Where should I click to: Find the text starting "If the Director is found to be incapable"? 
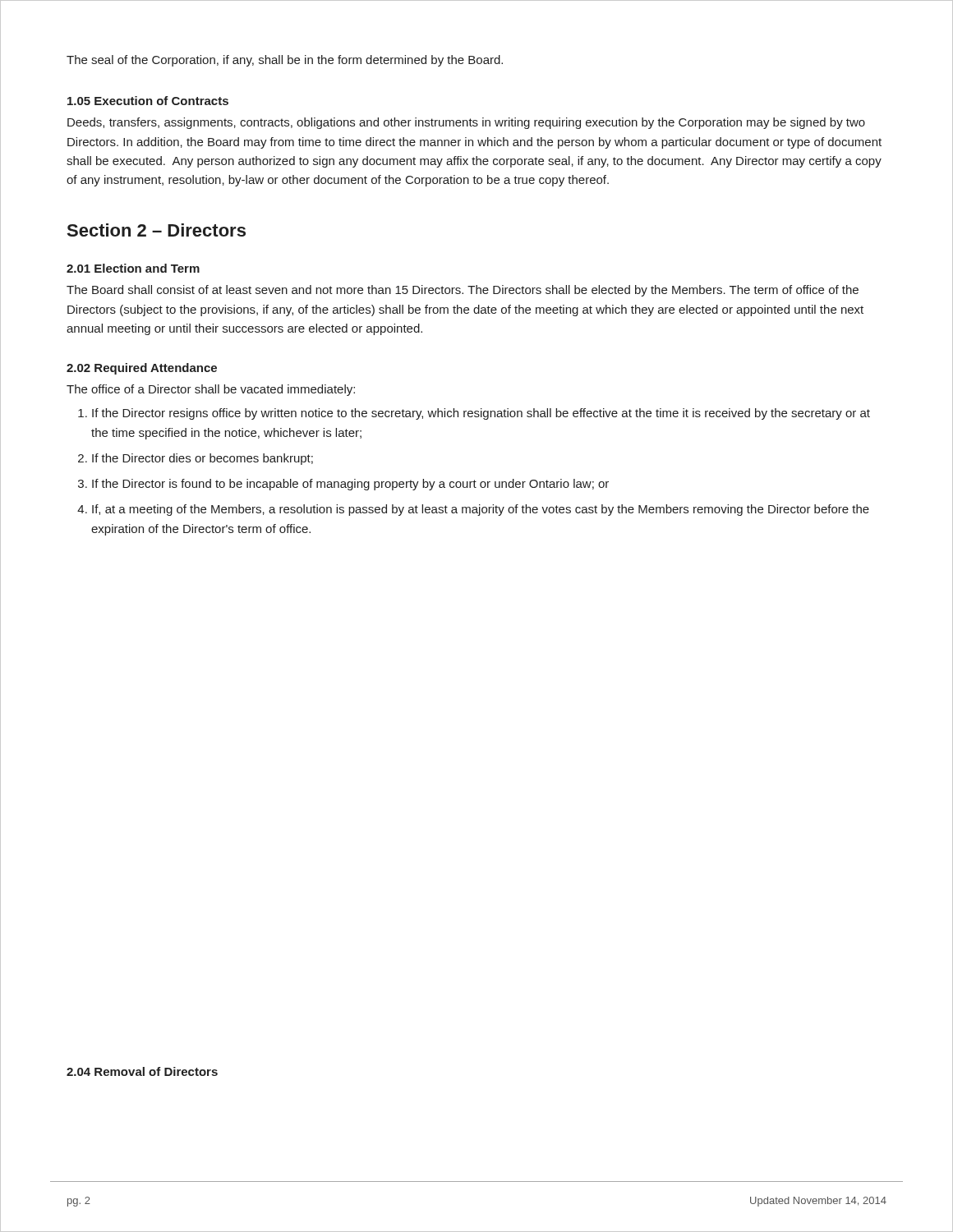point(350,483)
